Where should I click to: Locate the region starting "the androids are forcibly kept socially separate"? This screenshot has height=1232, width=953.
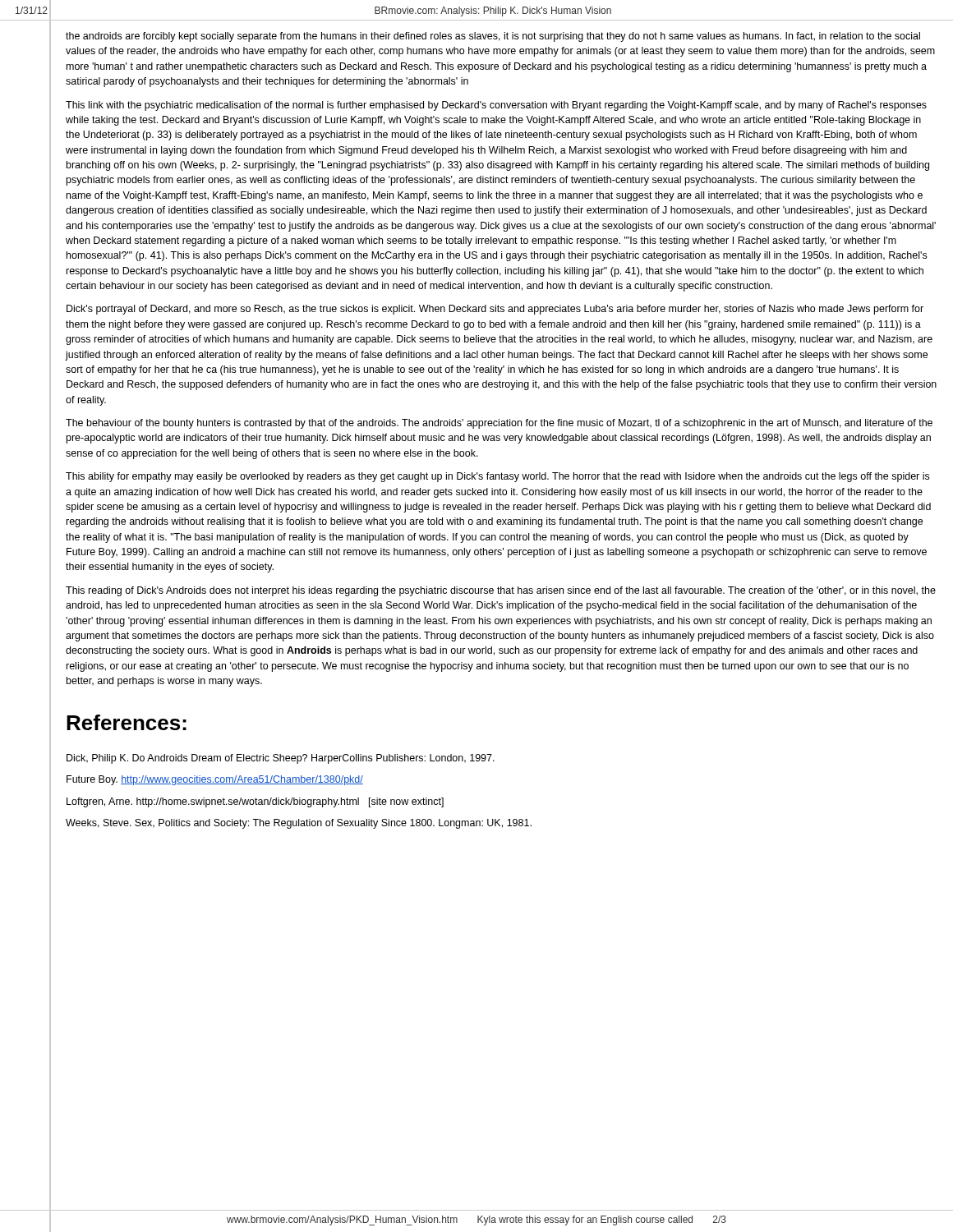[500, 59]
